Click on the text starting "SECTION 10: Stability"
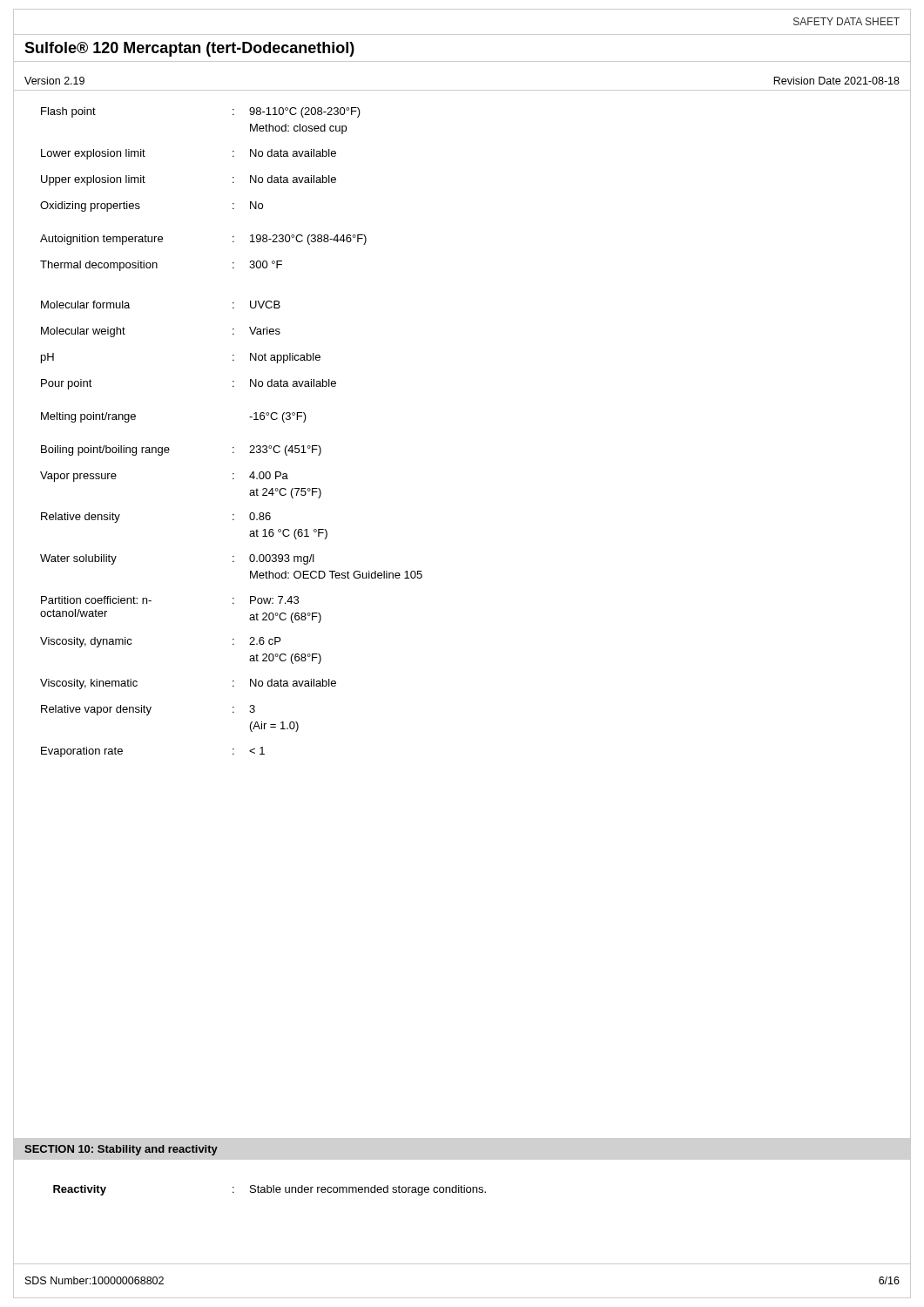Screen dimensions: 1307x924 [121, 1149]
